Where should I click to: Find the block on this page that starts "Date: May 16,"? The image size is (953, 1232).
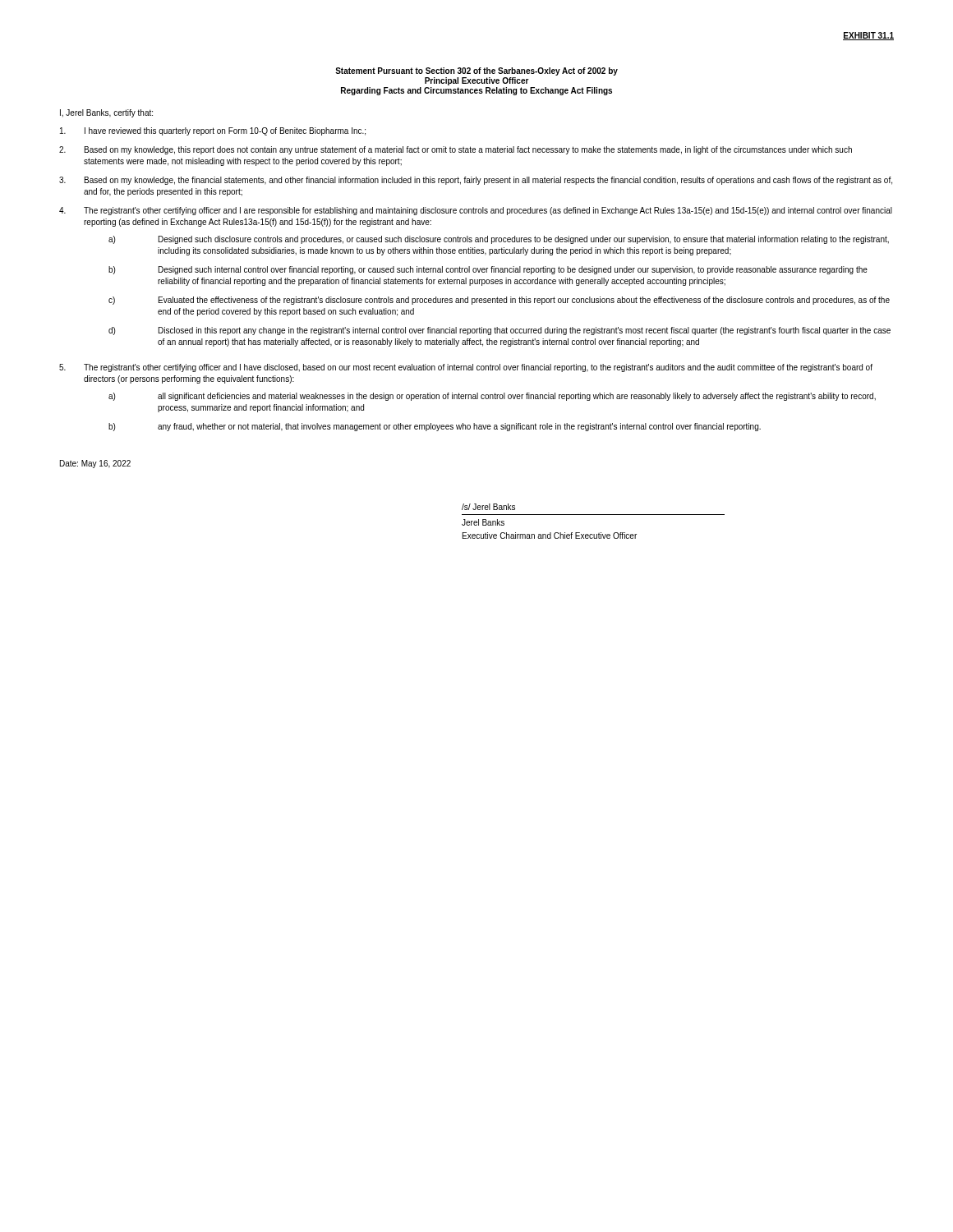tap(95, 464)
